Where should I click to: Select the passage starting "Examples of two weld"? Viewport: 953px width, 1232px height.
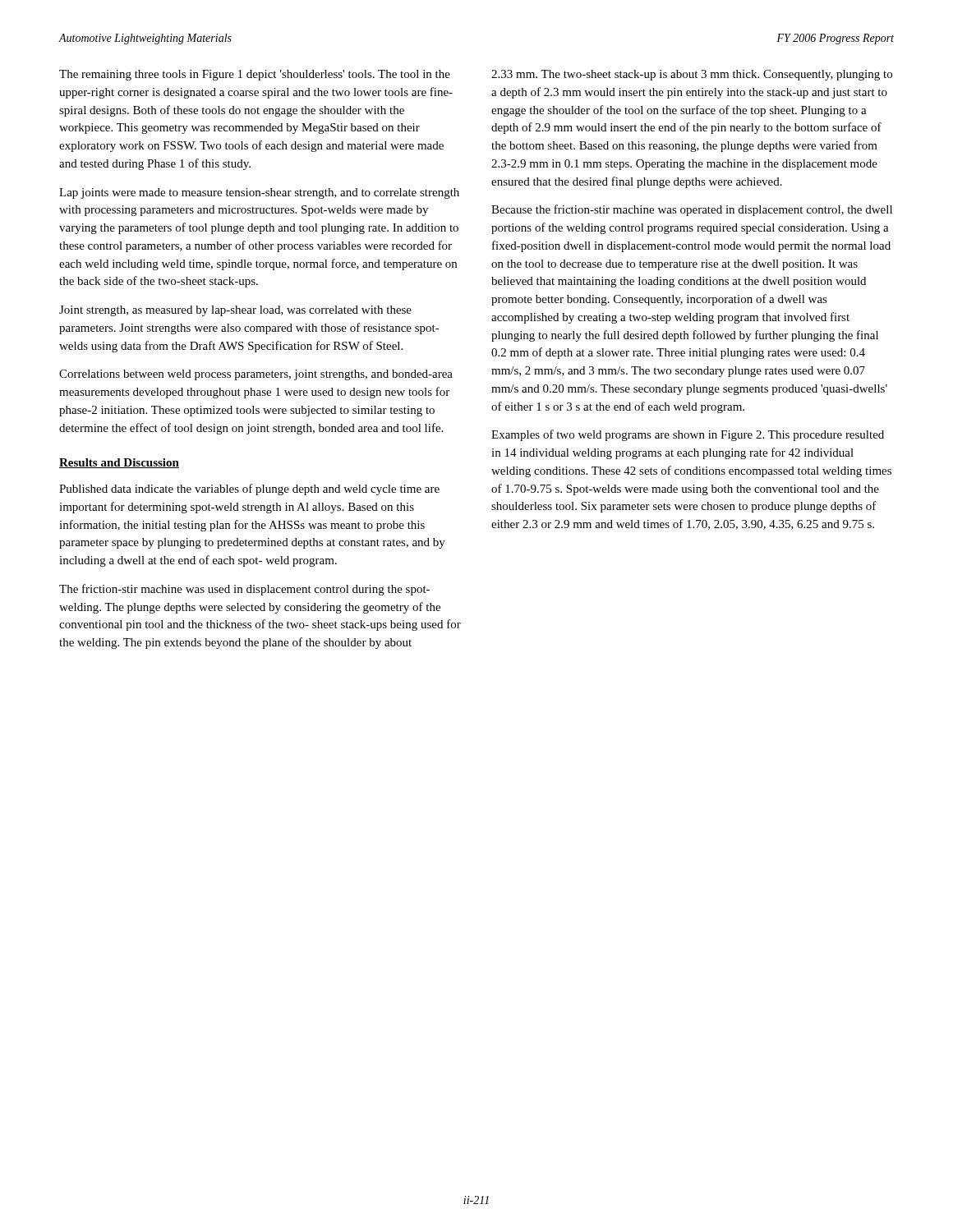(x=693, y=480)
